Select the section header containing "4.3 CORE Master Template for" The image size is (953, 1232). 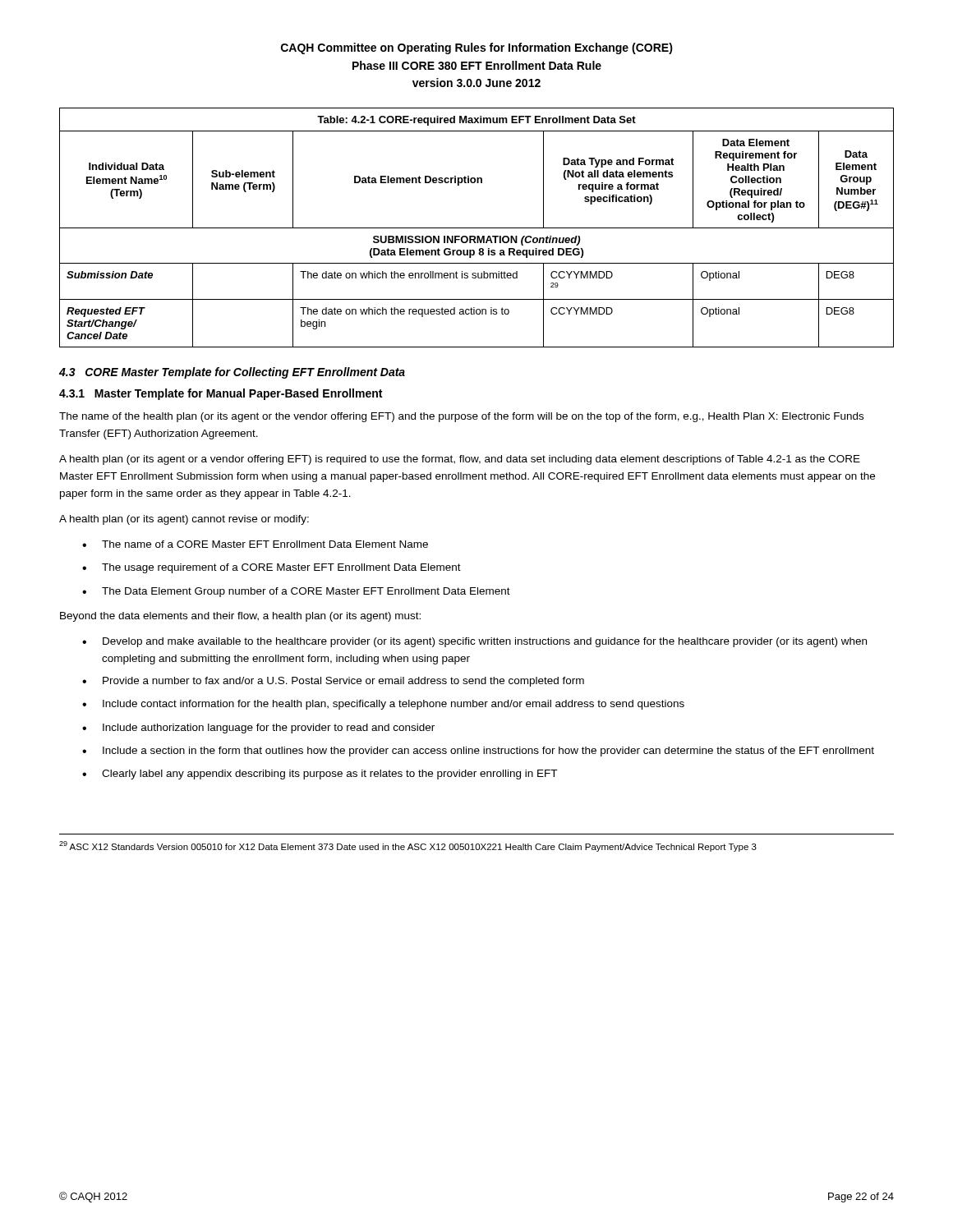(232, 372)
